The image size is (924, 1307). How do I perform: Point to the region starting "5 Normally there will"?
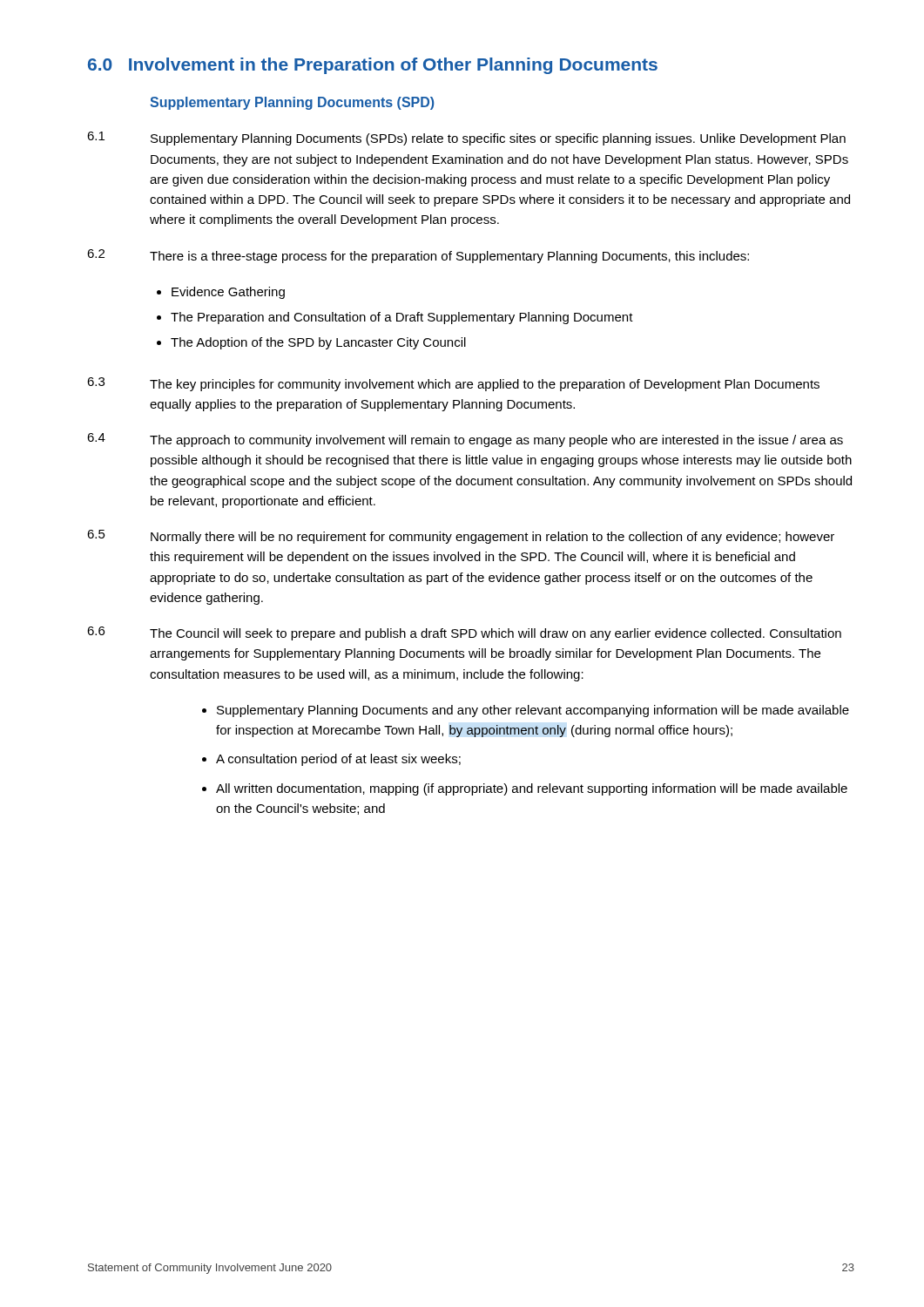click(470, 567)
